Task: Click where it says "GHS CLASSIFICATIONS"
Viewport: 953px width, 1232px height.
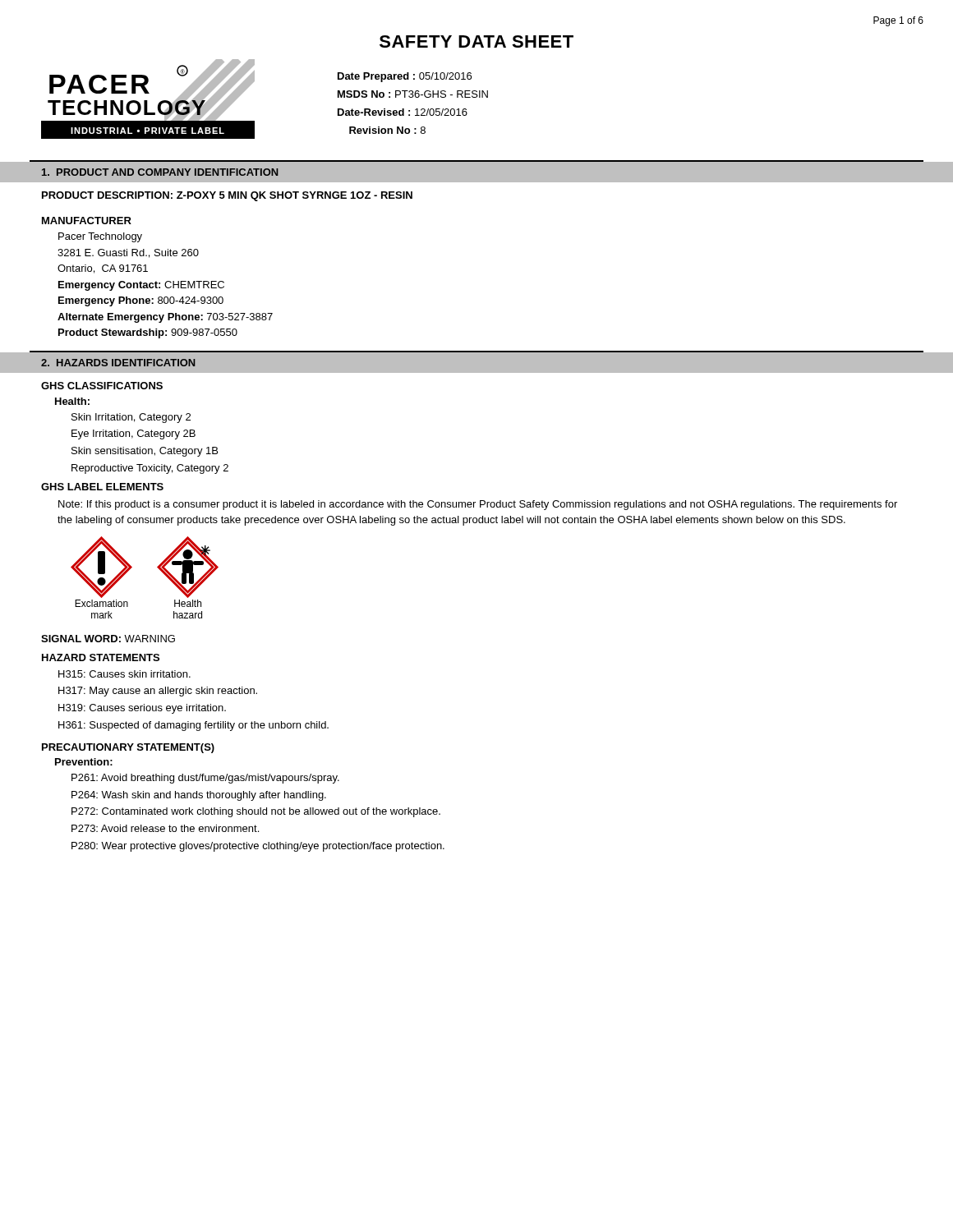Action: [102, 385]
